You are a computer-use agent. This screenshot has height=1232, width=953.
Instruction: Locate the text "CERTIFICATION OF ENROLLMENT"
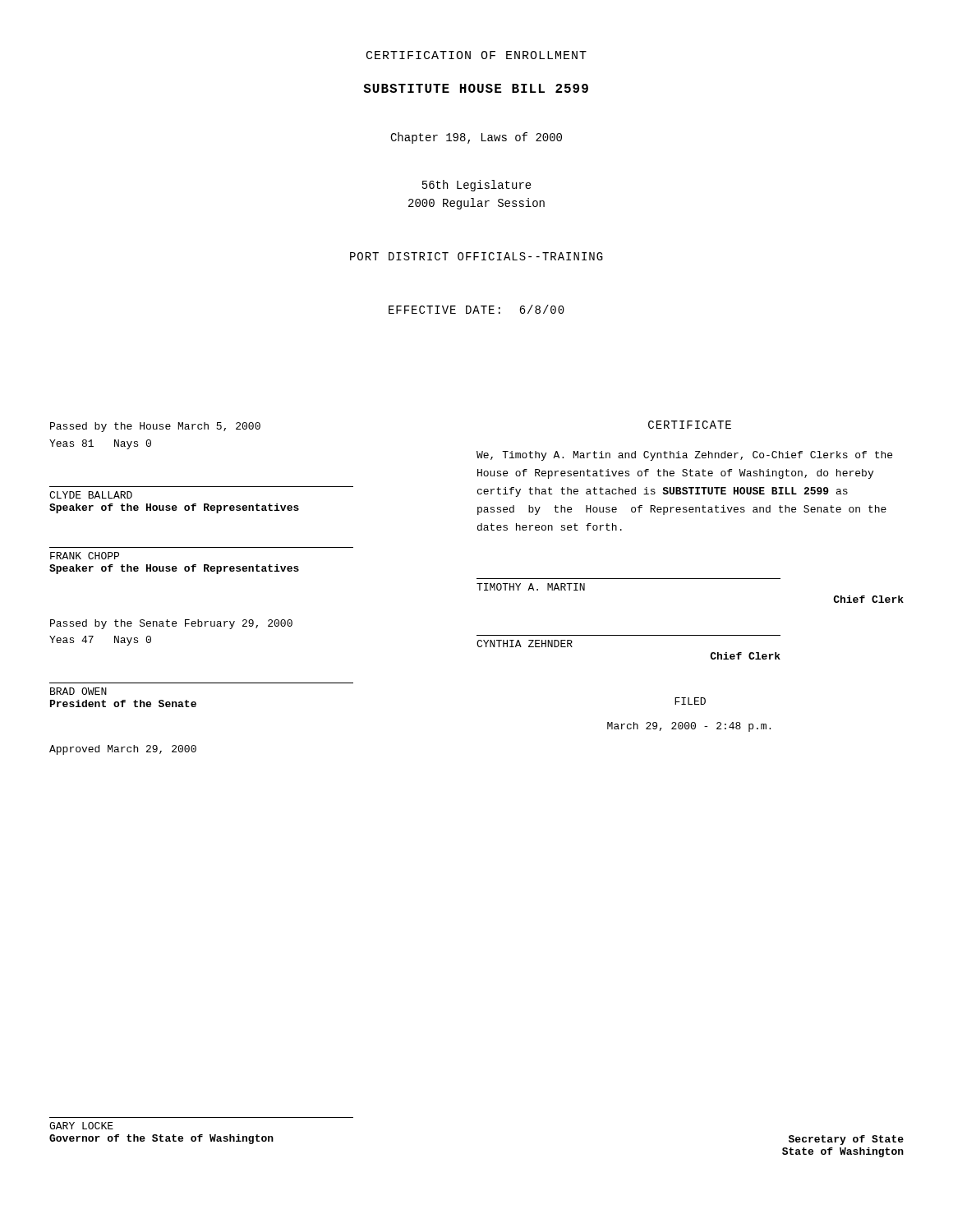[476, 56]
